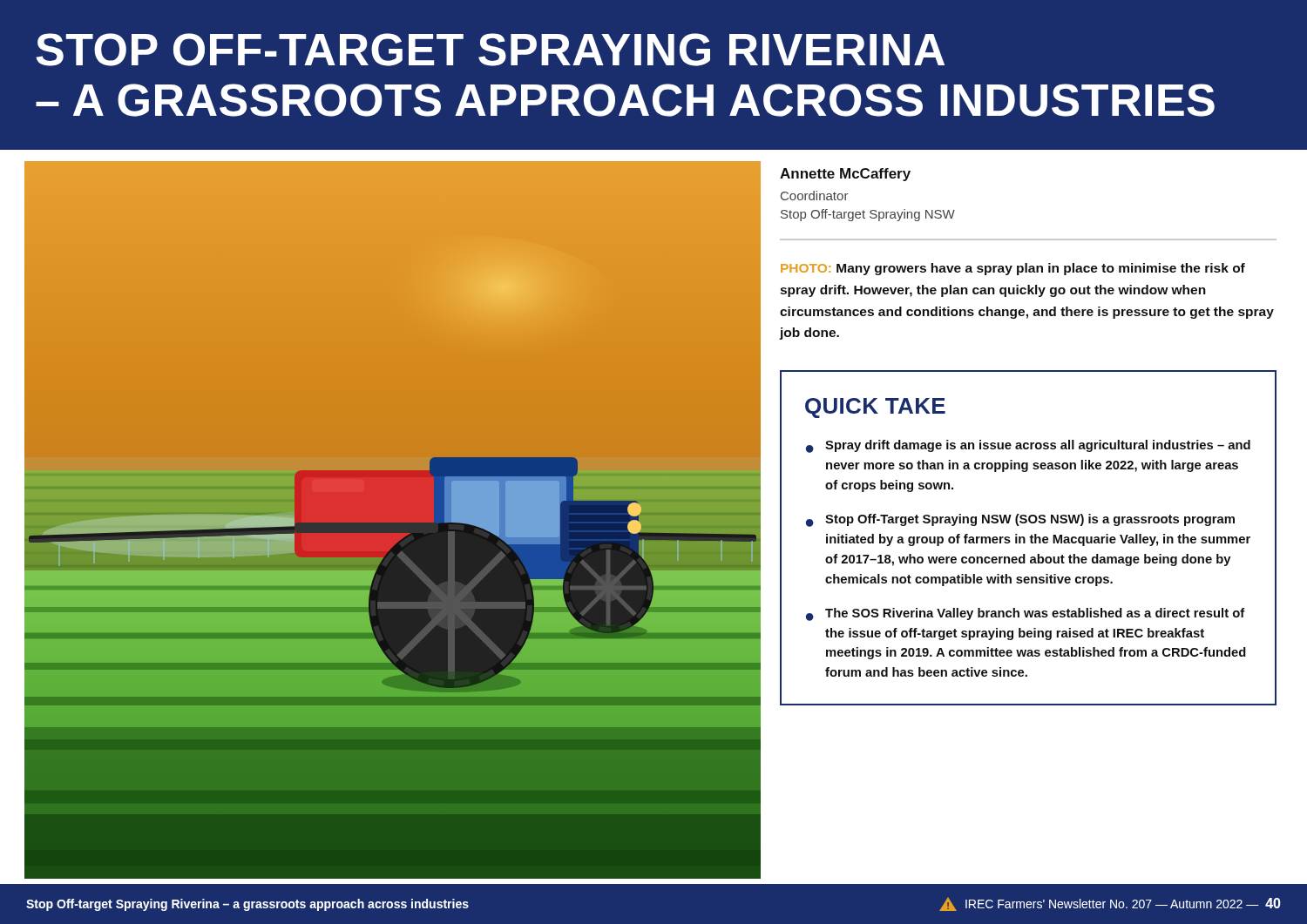The height and width of the screenshot is (924, 1307).
Task: Locate the text starting "PHOTO: Many growers have a spray plan in"
Action: click(x=1027, y=300)
